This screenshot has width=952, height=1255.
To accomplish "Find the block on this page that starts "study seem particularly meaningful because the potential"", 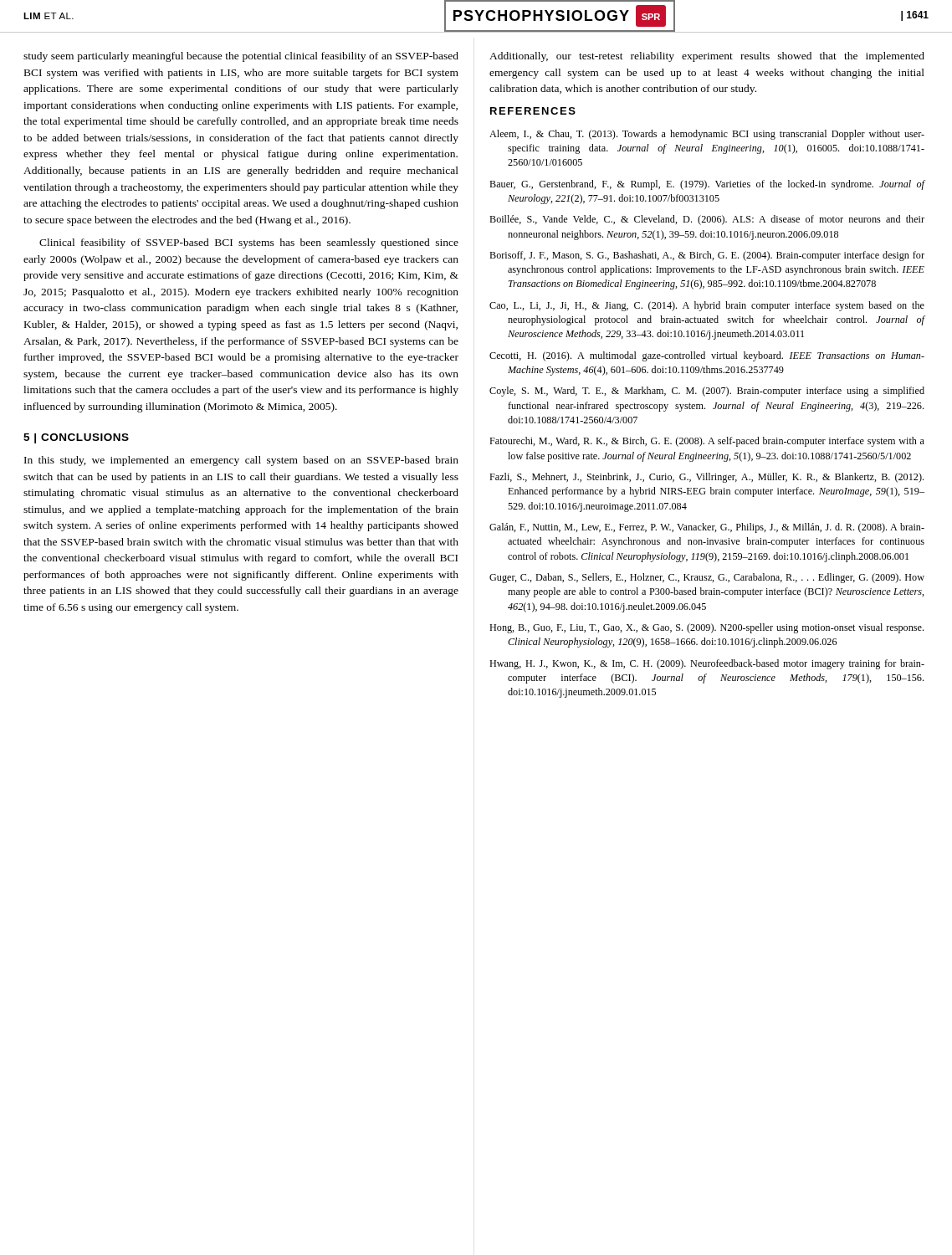I will pyautogui.click(x=241, y=231).
